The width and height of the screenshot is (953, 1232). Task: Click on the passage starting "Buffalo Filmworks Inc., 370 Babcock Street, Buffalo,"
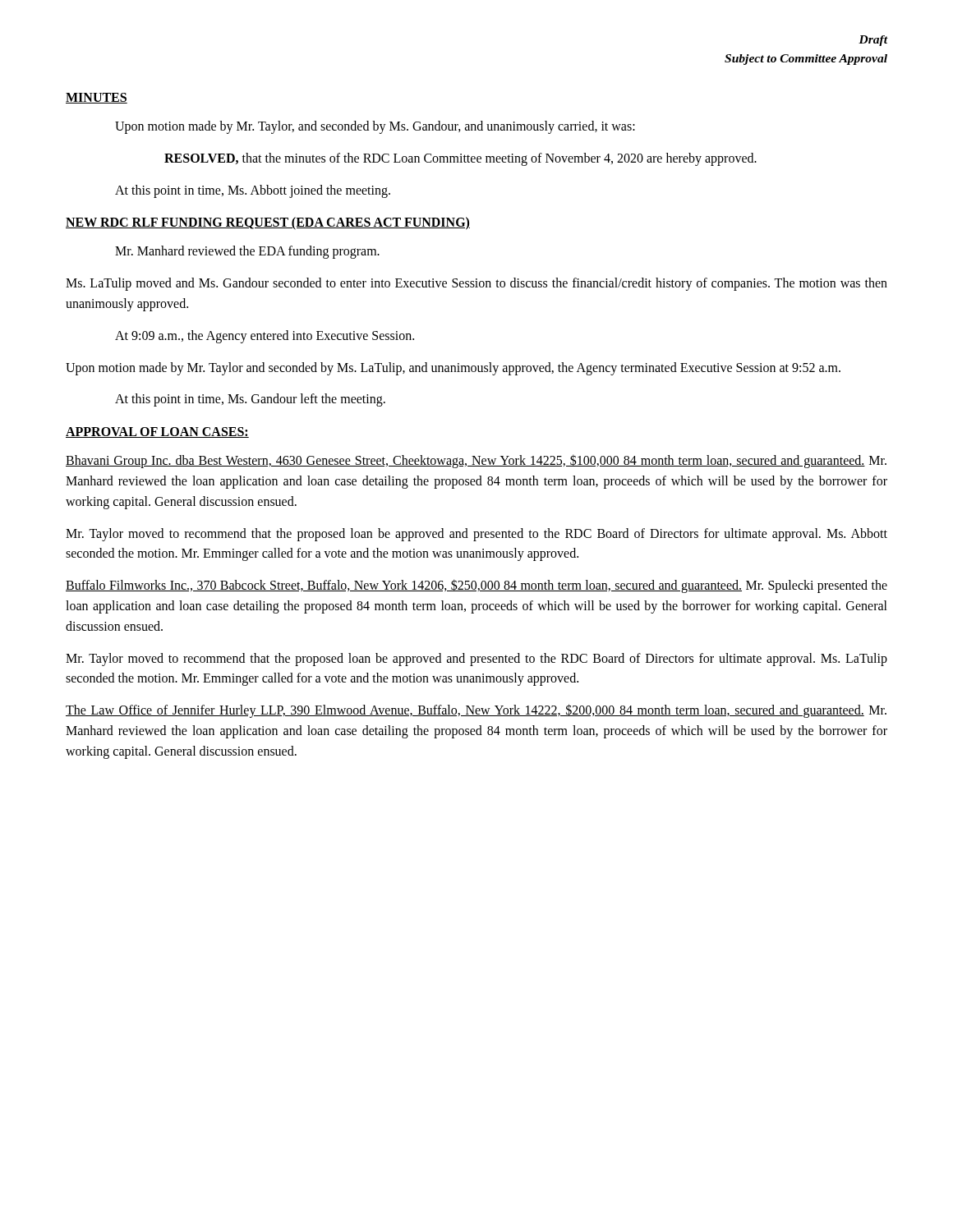476,606
